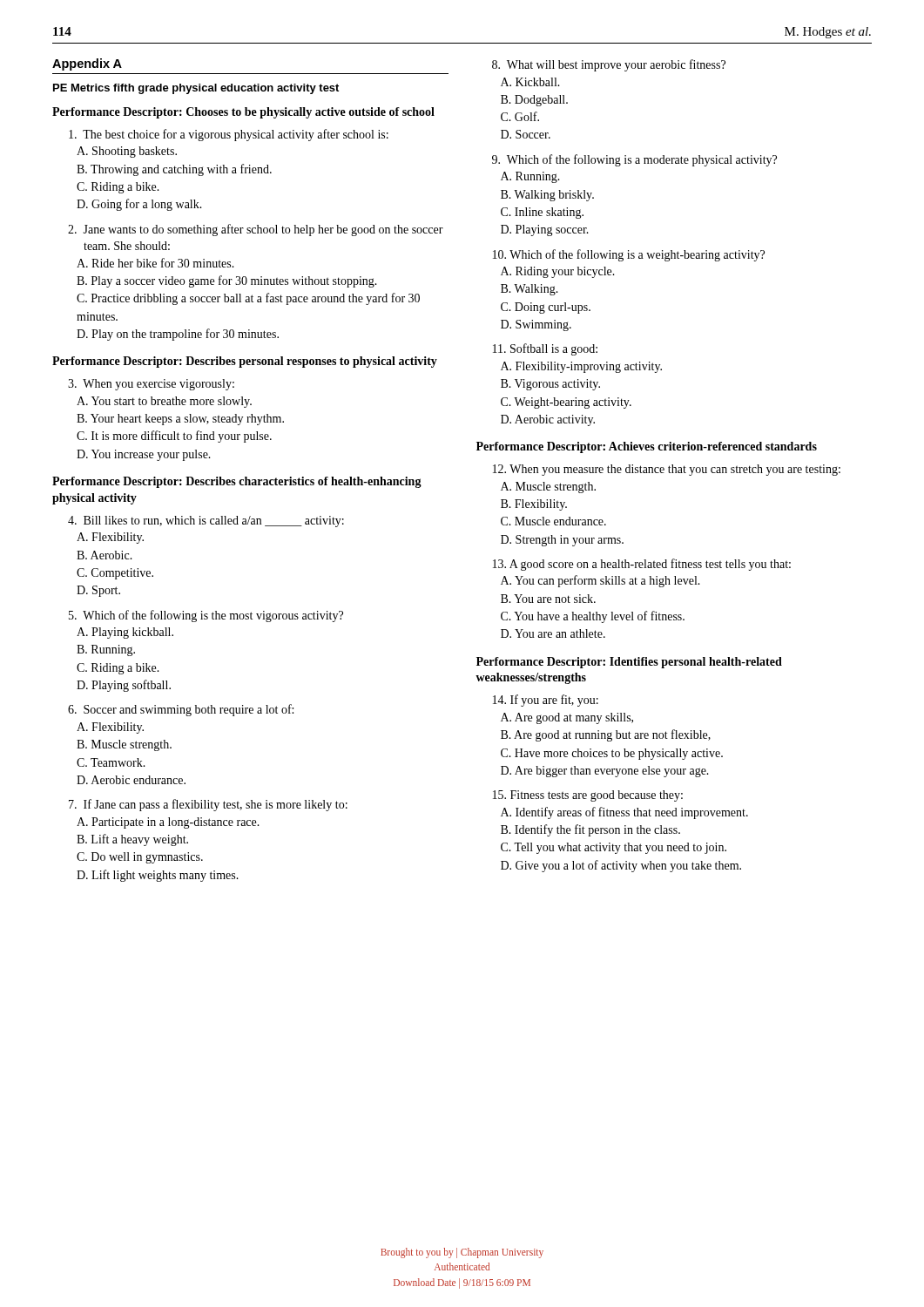The image size is (924, 1307).
Task: Find the list item with the text "2. Jane wants to do something after"
Action: point(258,282)
